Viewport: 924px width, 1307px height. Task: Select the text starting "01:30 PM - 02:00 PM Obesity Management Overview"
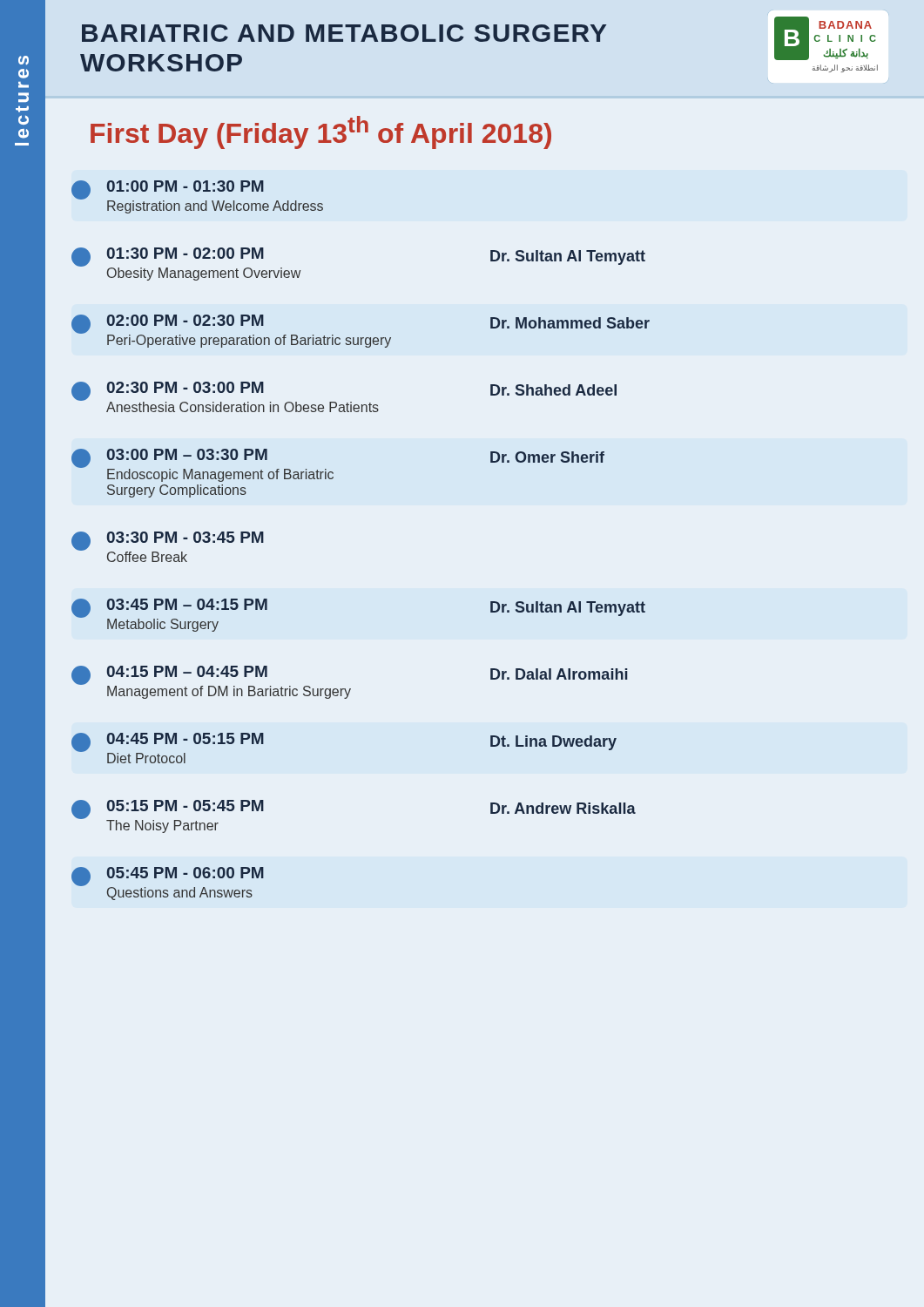point(486,263)
